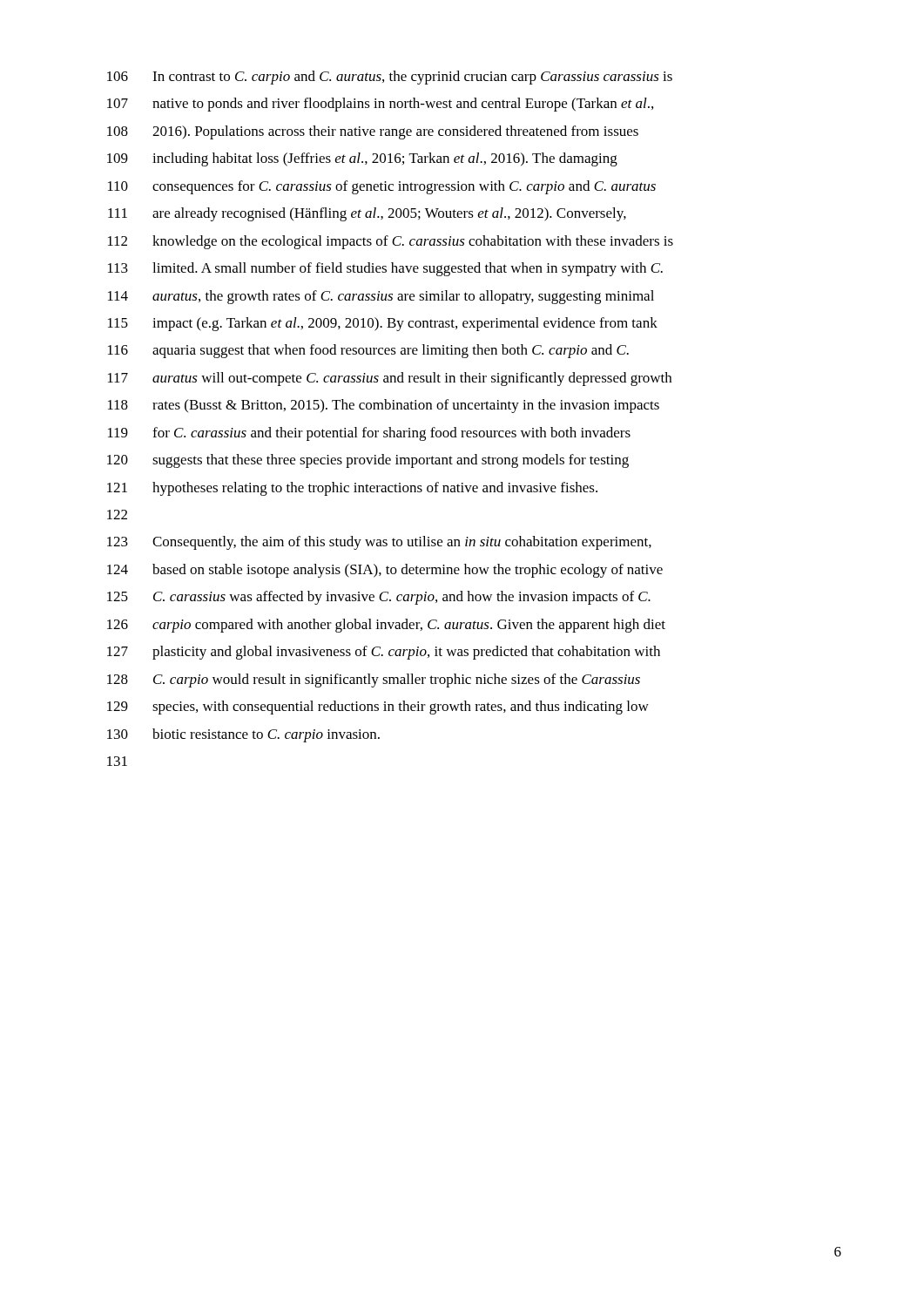The height and width of the screenshot is (1307, 924).
Task: Locate the text block starting "106 In contrast to C. carpio and"
Action: tap(462, 296)
